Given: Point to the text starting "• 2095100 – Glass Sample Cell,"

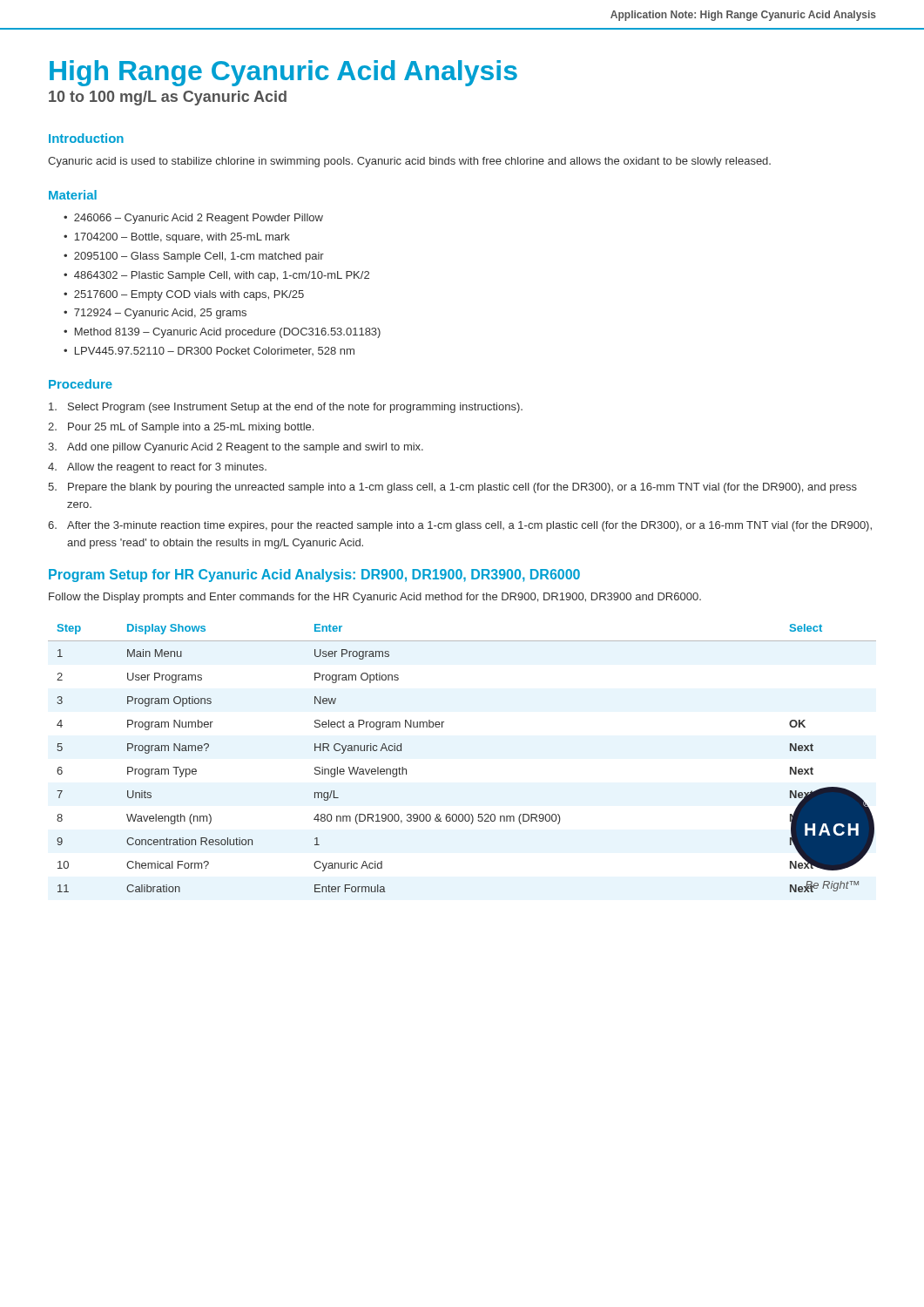Looking at the screenshot, I should 194,256.
